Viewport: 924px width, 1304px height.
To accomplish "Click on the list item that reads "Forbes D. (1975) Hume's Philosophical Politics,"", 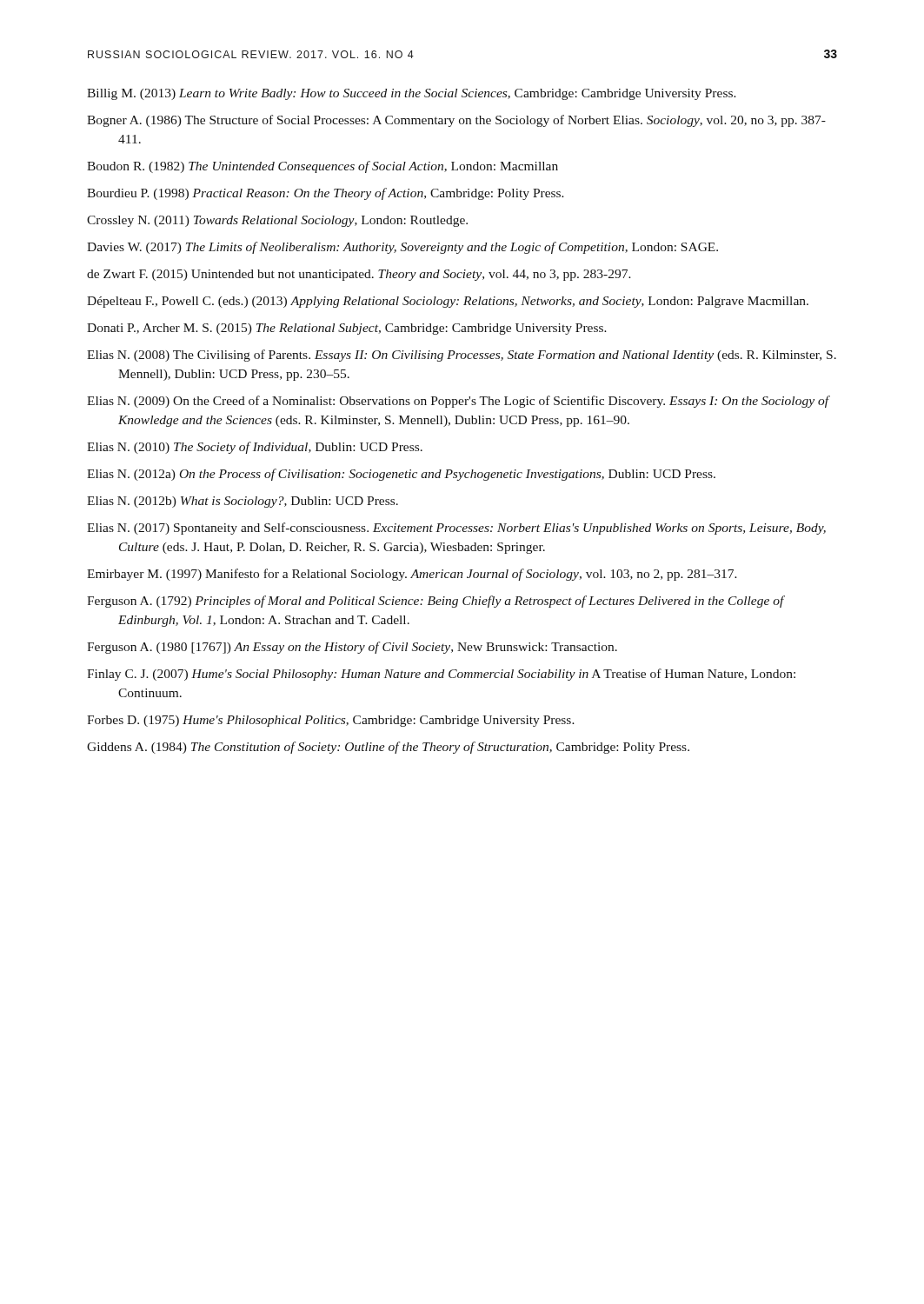I will [331, 719].
